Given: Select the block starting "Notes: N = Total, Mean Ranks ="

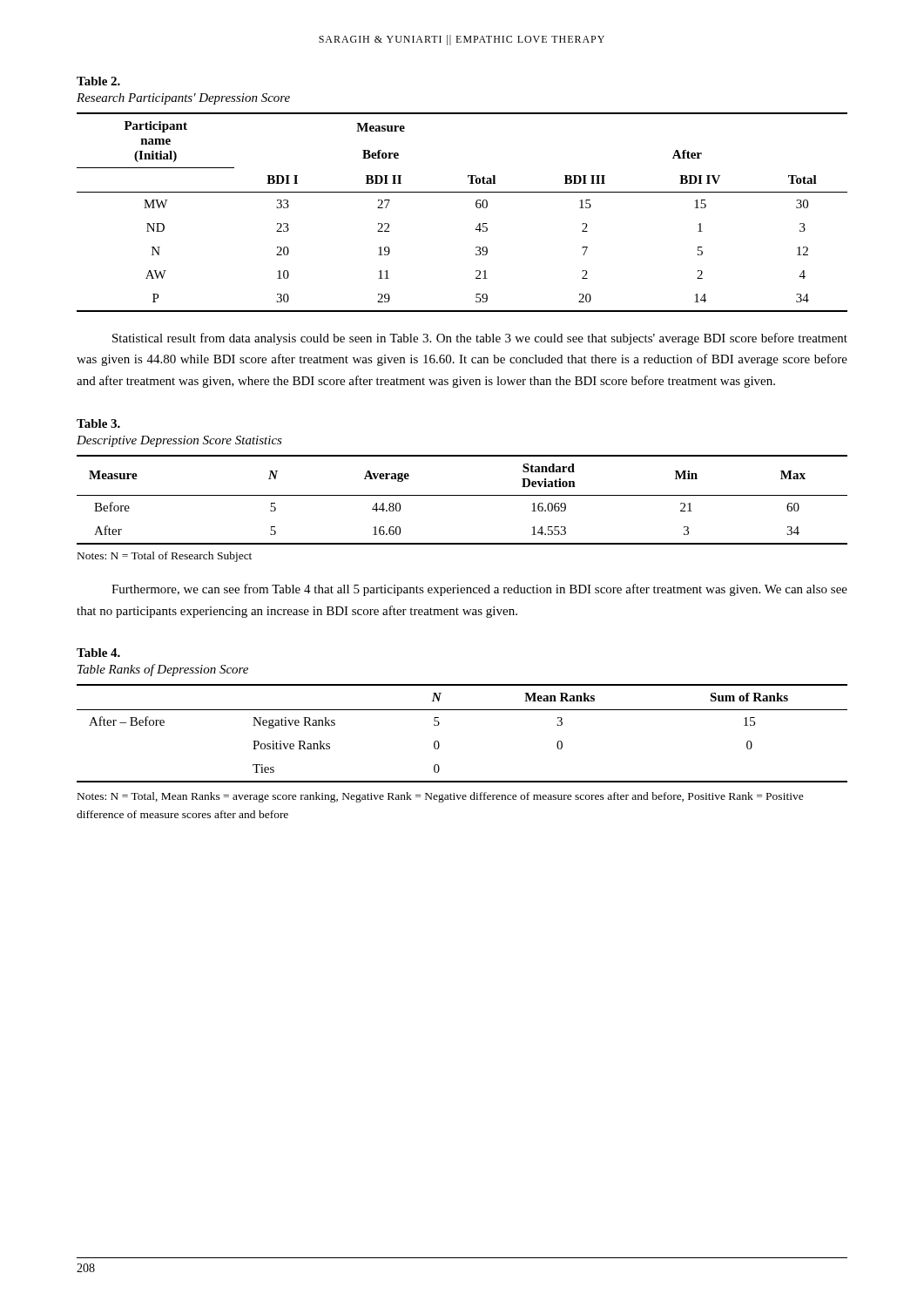Looking at the screenshot, I should pos(440,805).
